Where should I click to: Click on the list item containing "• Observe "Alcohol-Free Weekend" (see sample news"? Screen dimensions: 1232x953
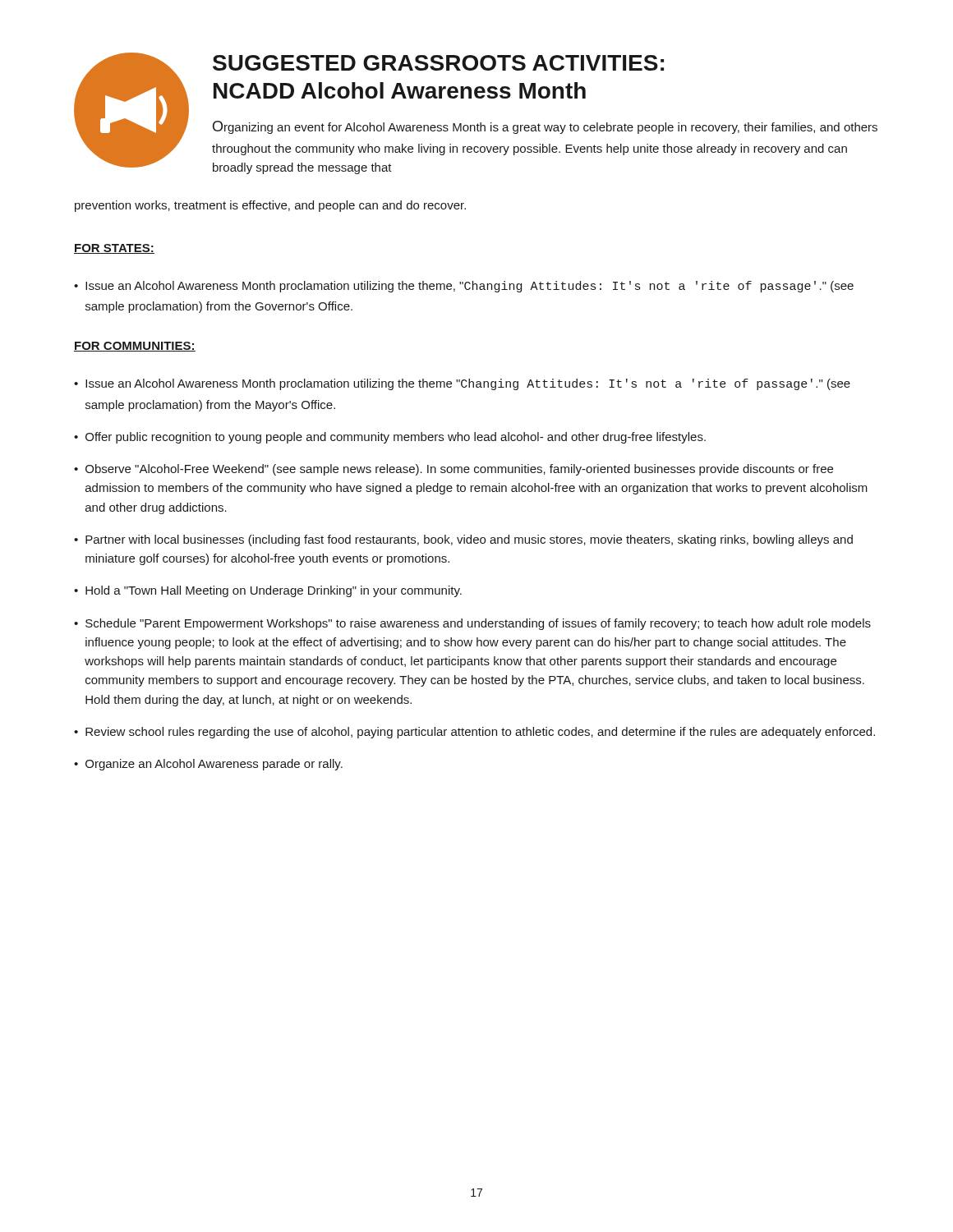[x=476, y=488]
